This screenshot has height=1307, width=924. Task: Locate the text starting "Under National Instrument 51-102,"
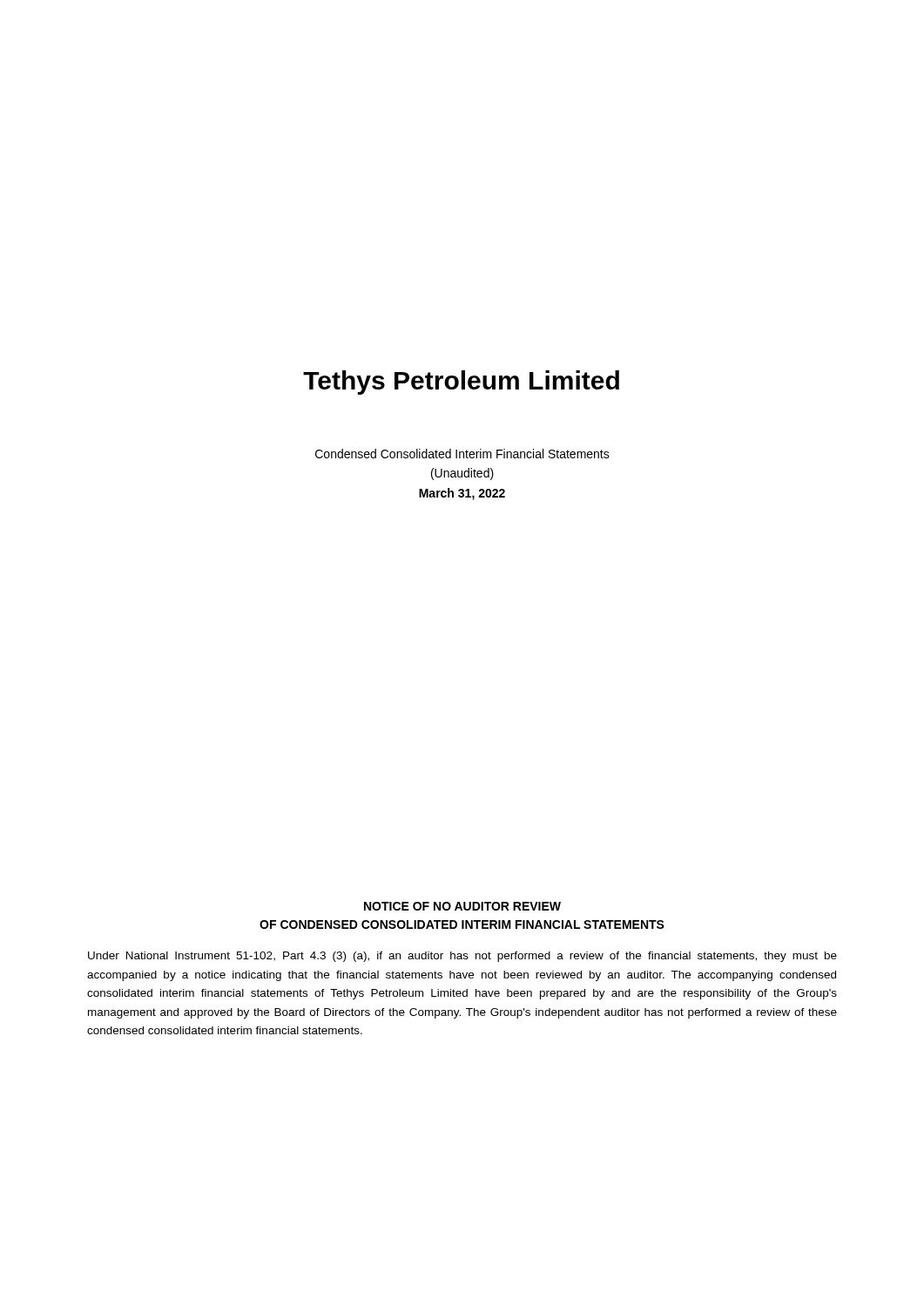tap(462, 993)
